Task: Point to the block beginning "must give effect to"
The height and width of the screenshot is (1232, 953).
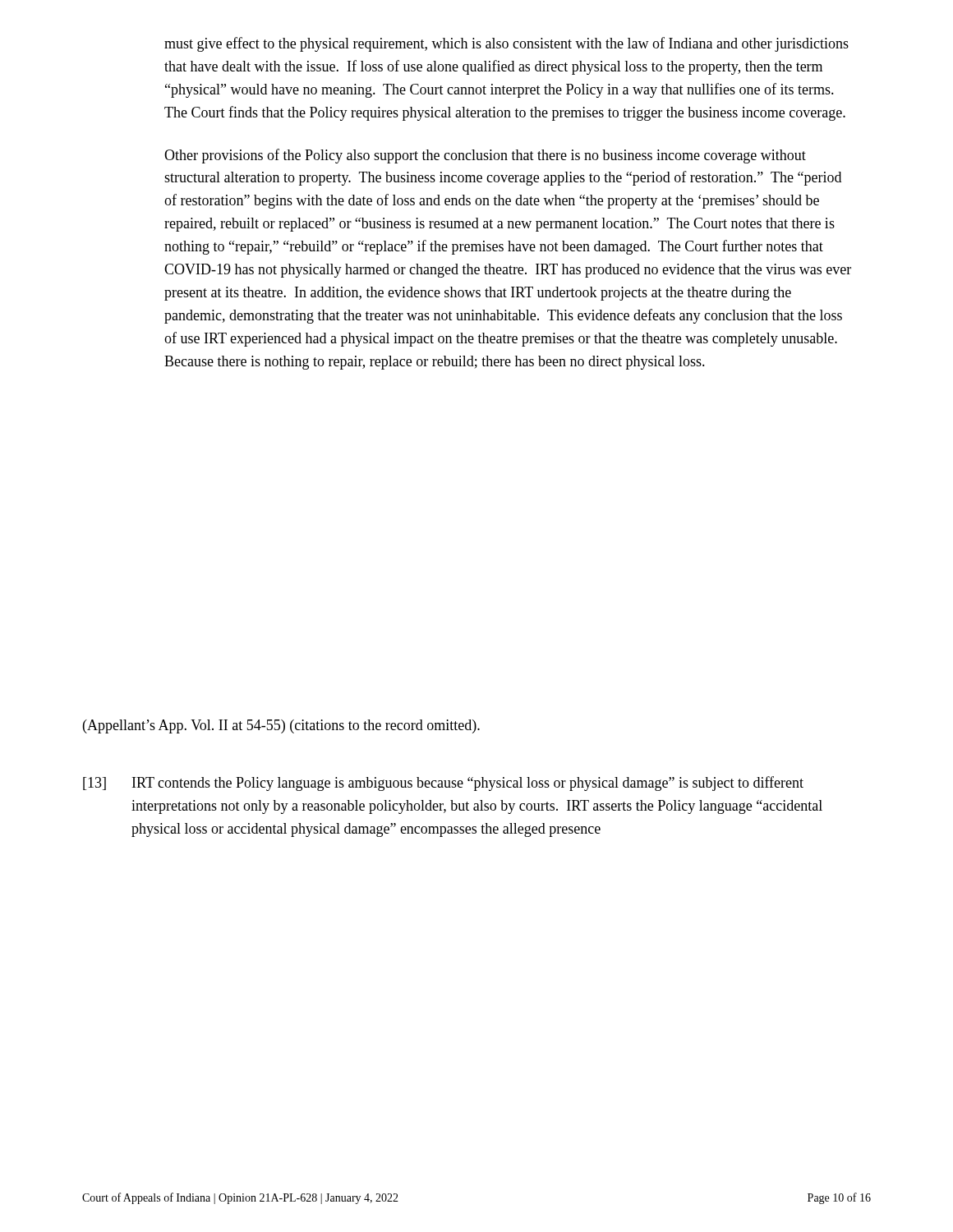Action: click(509, 203)
